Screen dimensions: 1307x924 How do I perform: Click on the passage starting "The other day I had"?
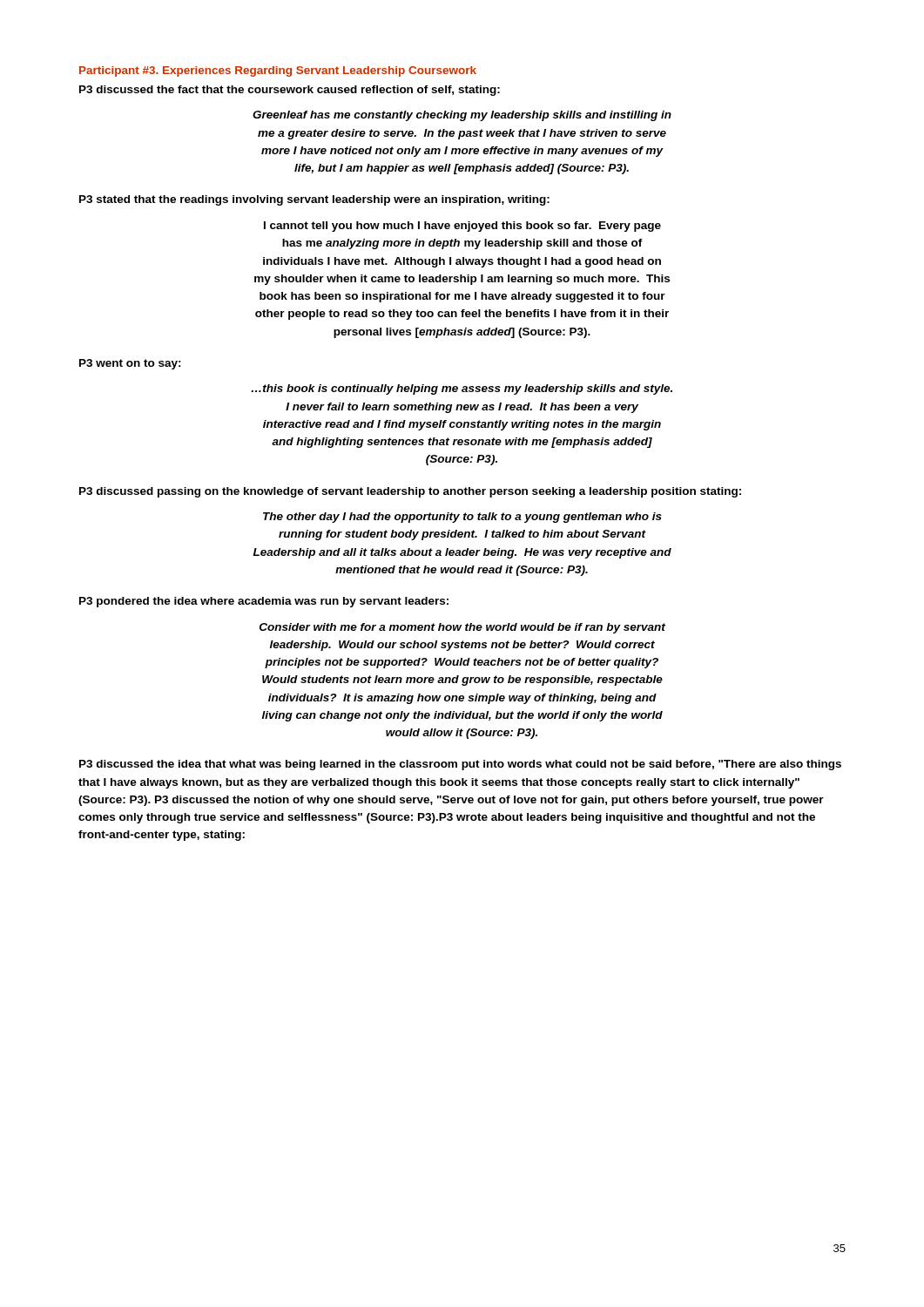pos(462,543)
